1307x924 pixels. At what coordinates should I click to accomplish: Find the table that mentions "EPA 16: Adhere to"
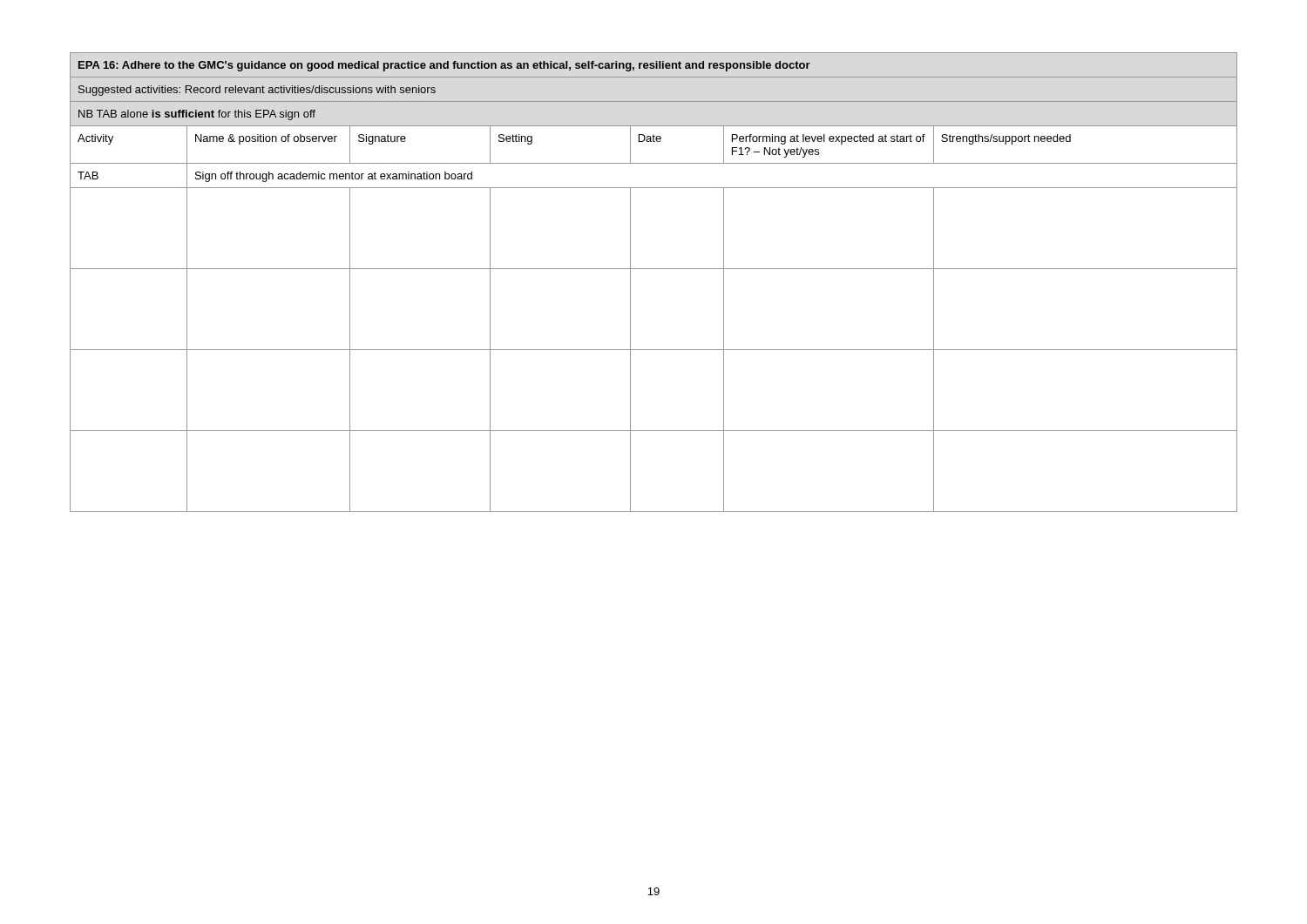tap(654, 282)
